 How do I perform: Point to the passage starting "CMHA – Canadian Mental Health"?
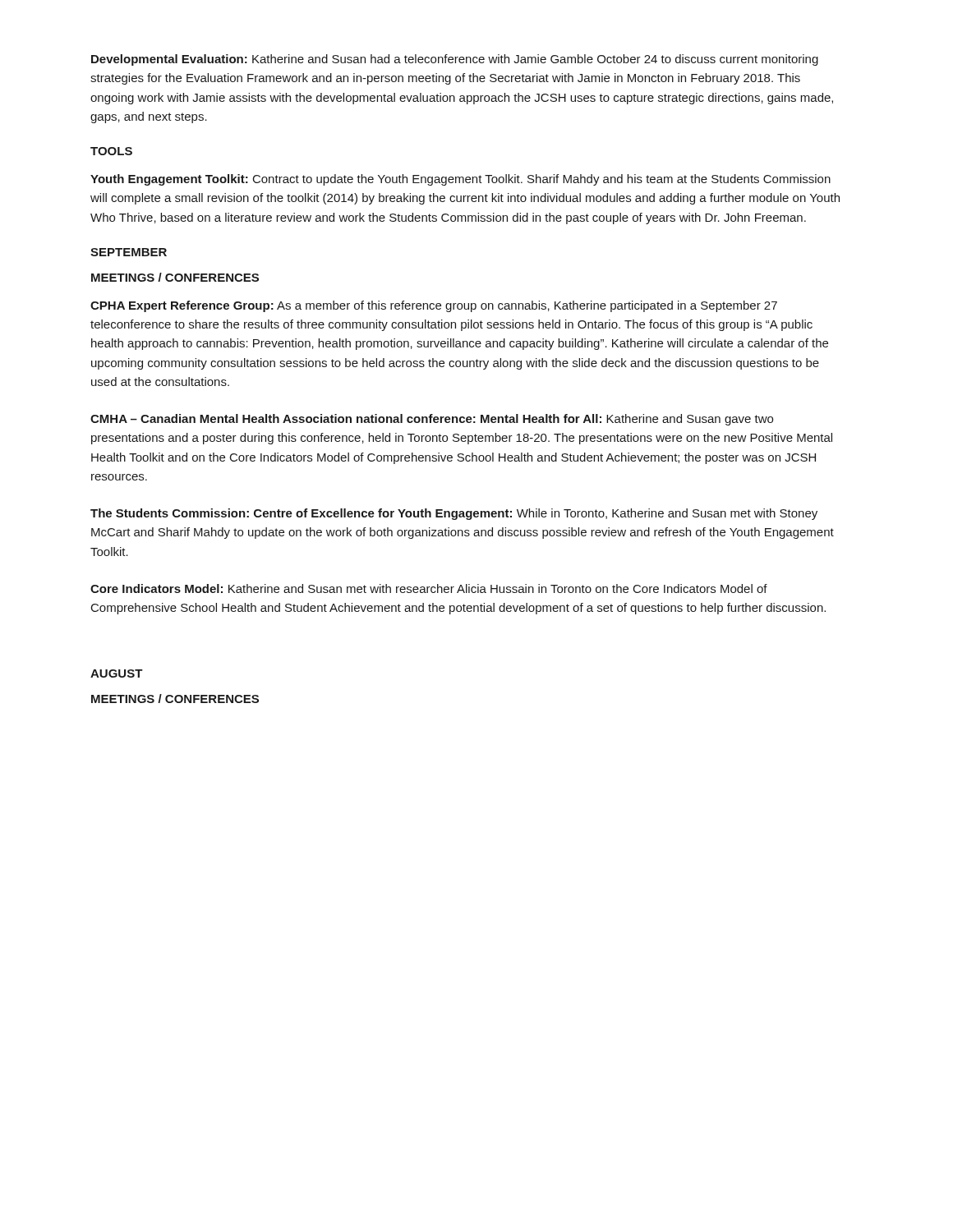(x=468, y=447)
